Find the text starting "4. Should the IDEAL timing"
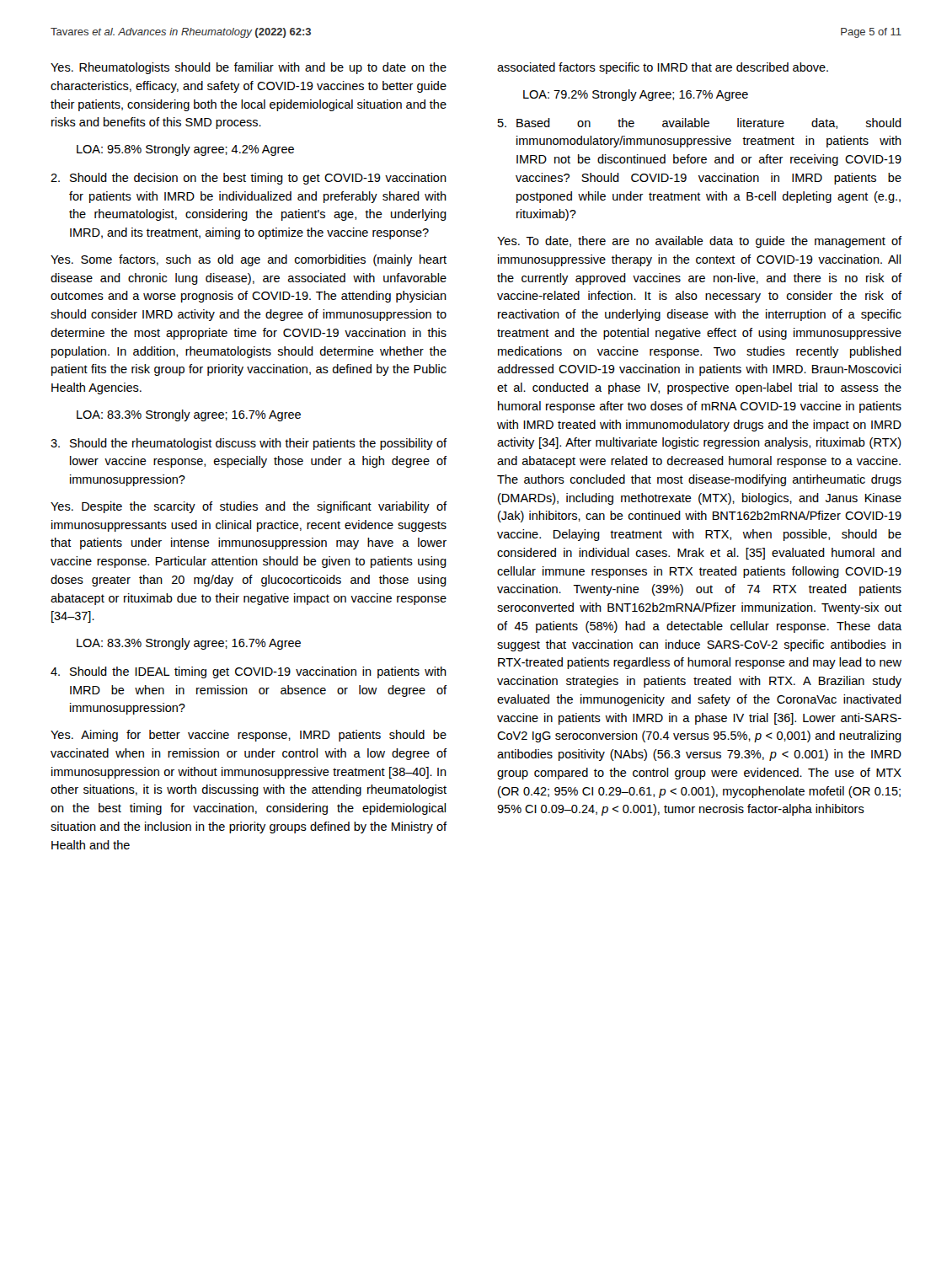Image resolution: width=952 pixels, height=1264 pixels. (x=249, y=690)
